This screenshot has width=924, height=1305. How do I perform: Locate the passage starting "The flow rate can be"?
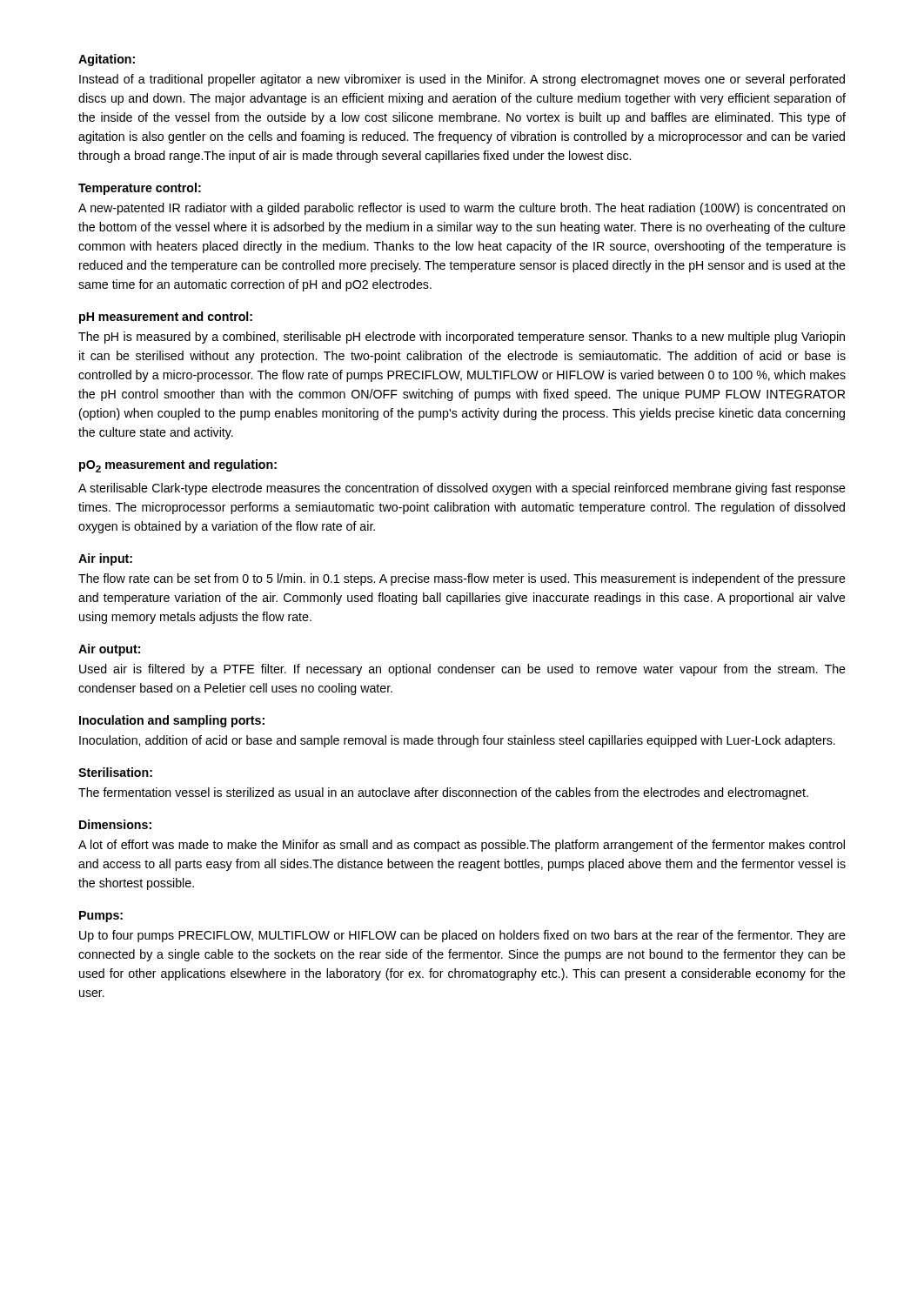462,598
